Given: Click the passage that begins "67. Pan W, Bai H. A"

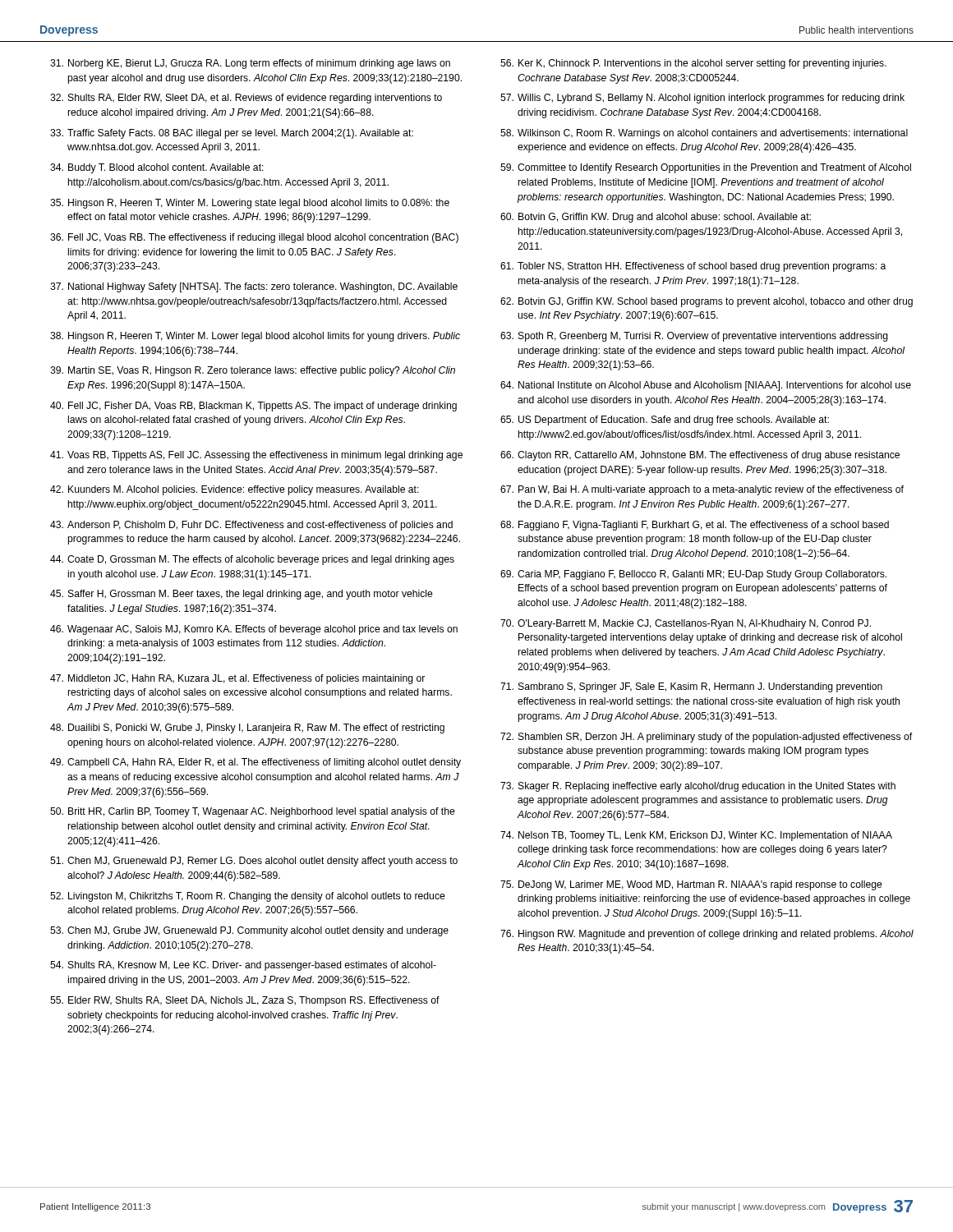Looking at the screenshot, I should click(x=702, y=498).
